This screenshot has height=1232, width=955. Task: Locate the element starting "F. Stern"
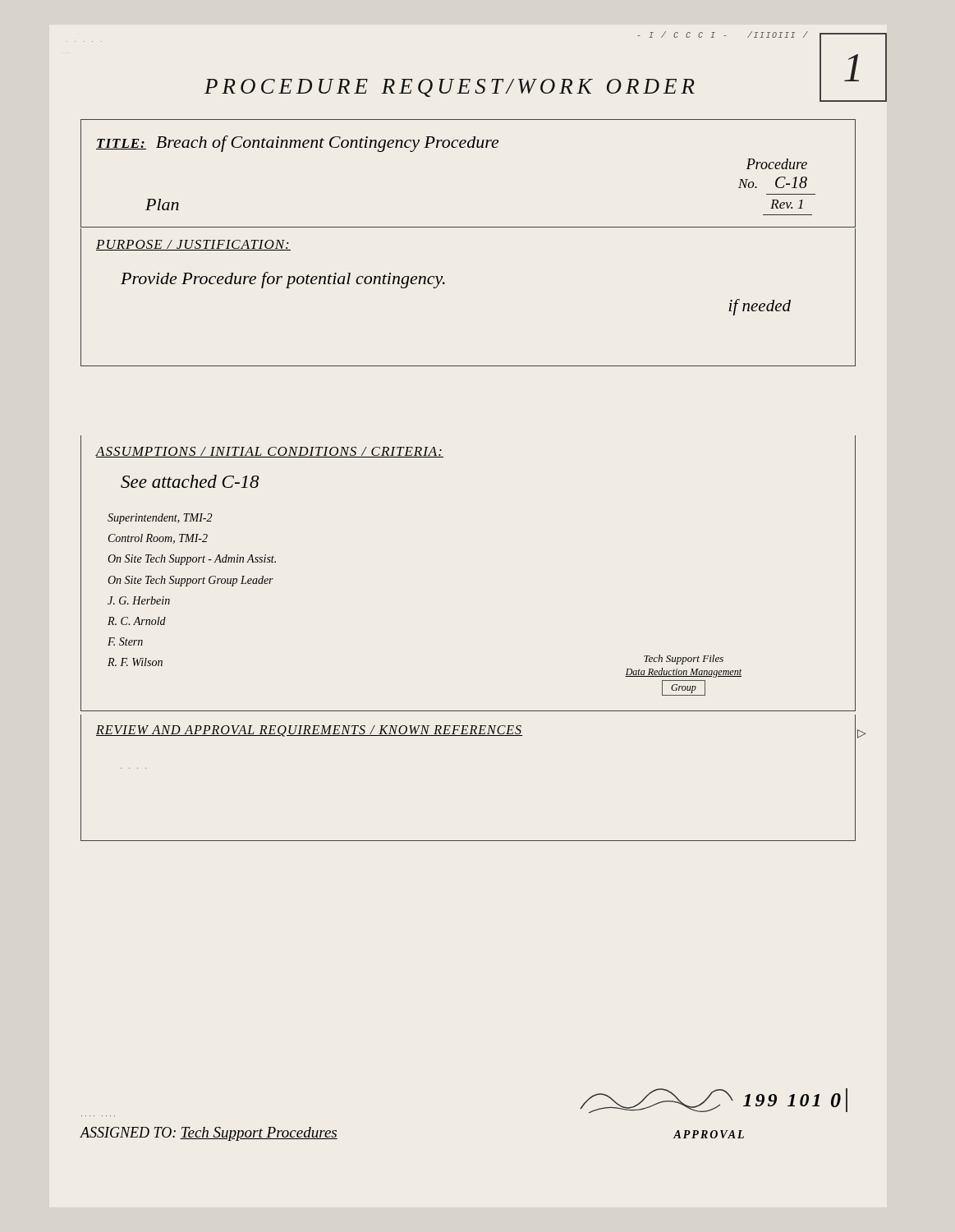[125, 642]
